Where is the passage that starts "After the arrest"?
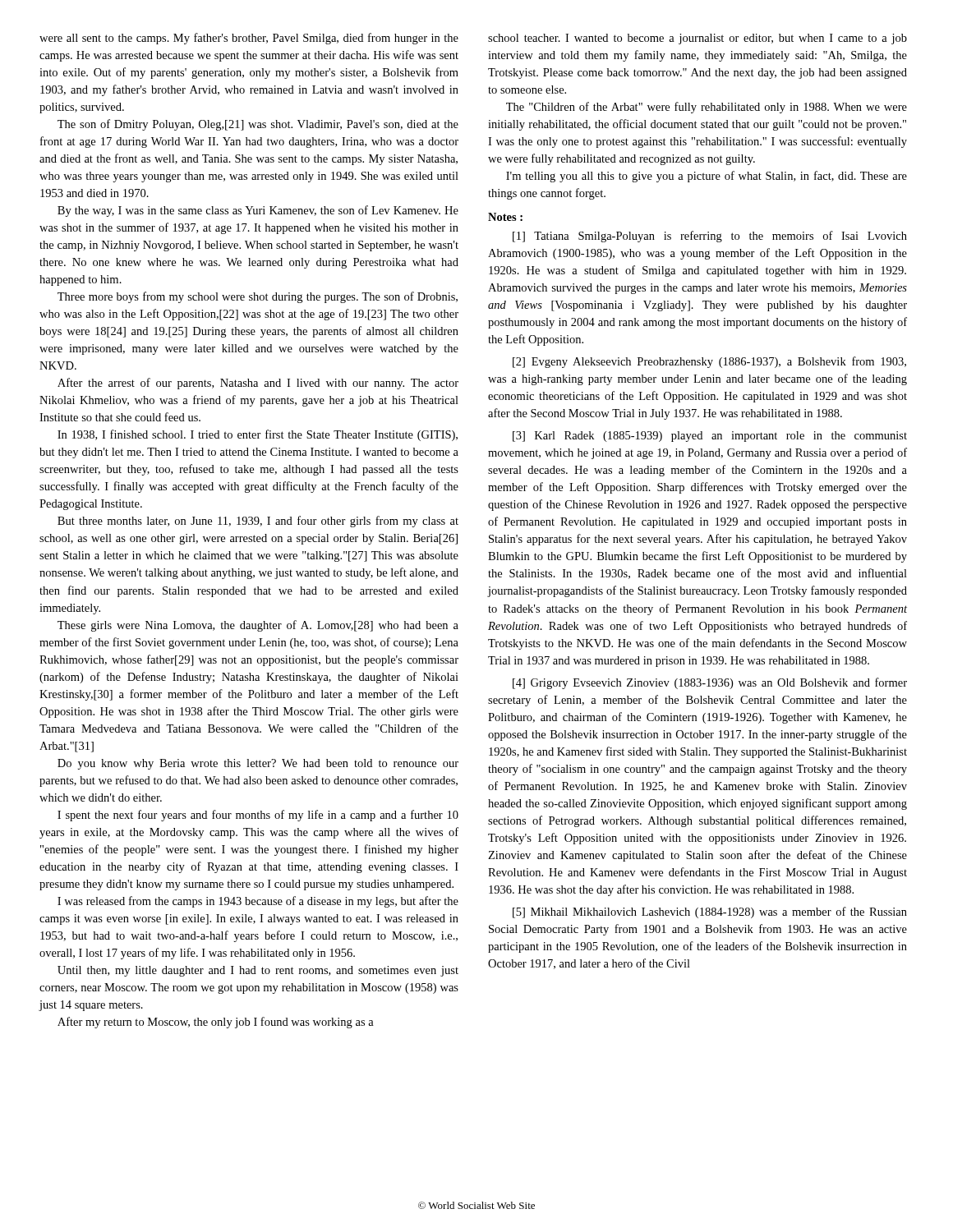Image resolution: width=953 pixels, height=1232 pixels. click(x=249, y=401)
